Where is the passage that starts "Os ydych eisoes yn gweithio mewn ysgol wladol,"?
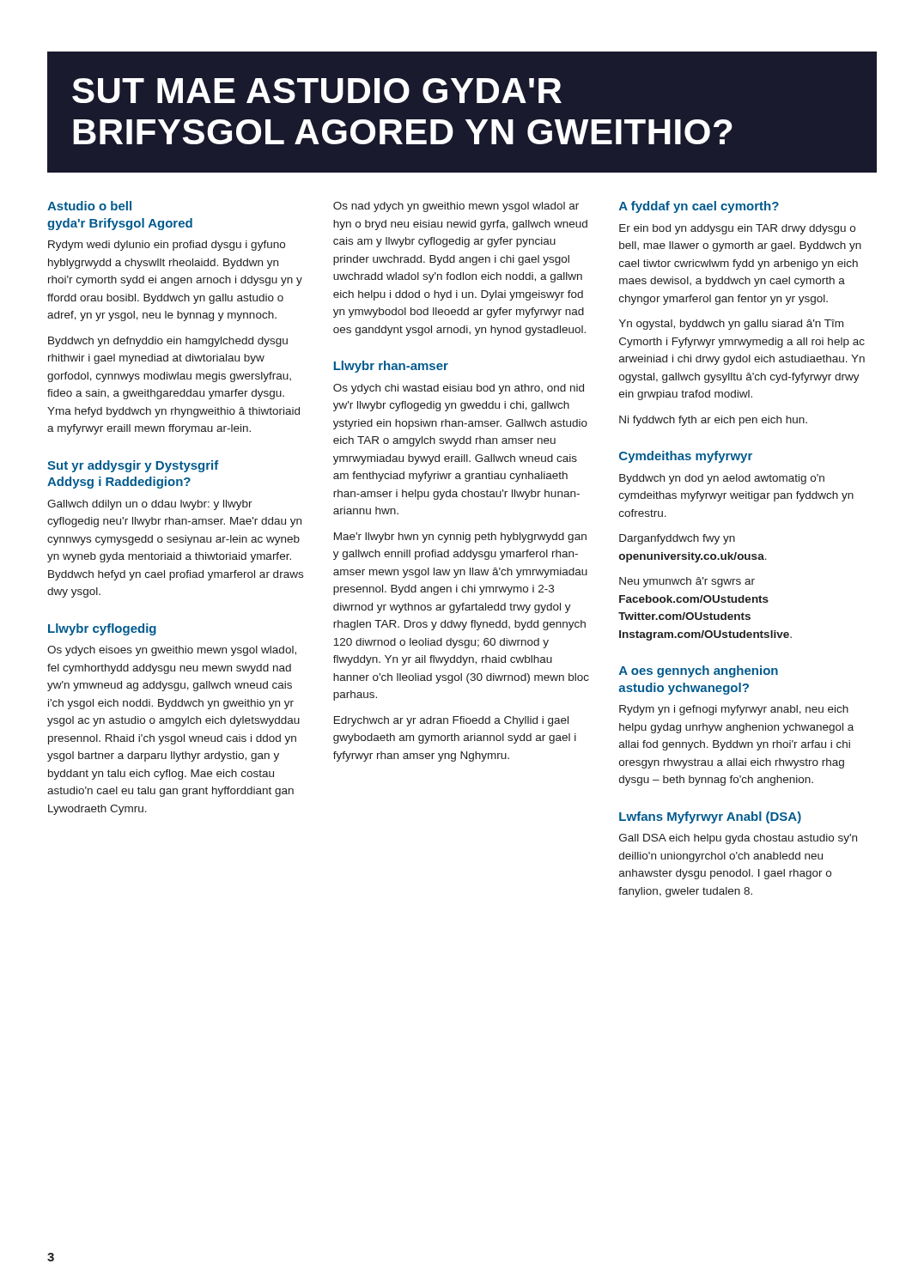 [x=176, y=730]
